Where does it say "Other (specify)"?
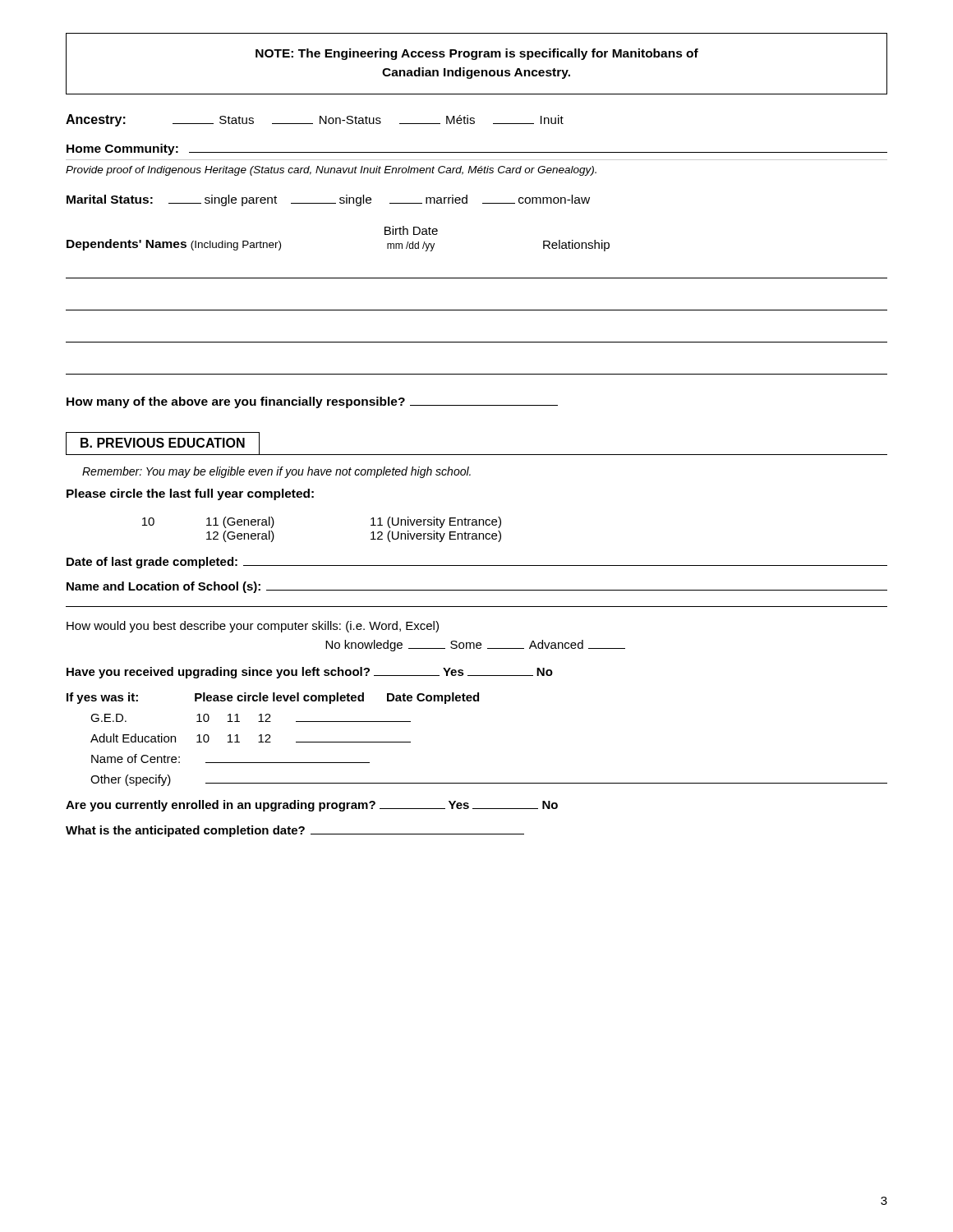 (x=489, y=779)
